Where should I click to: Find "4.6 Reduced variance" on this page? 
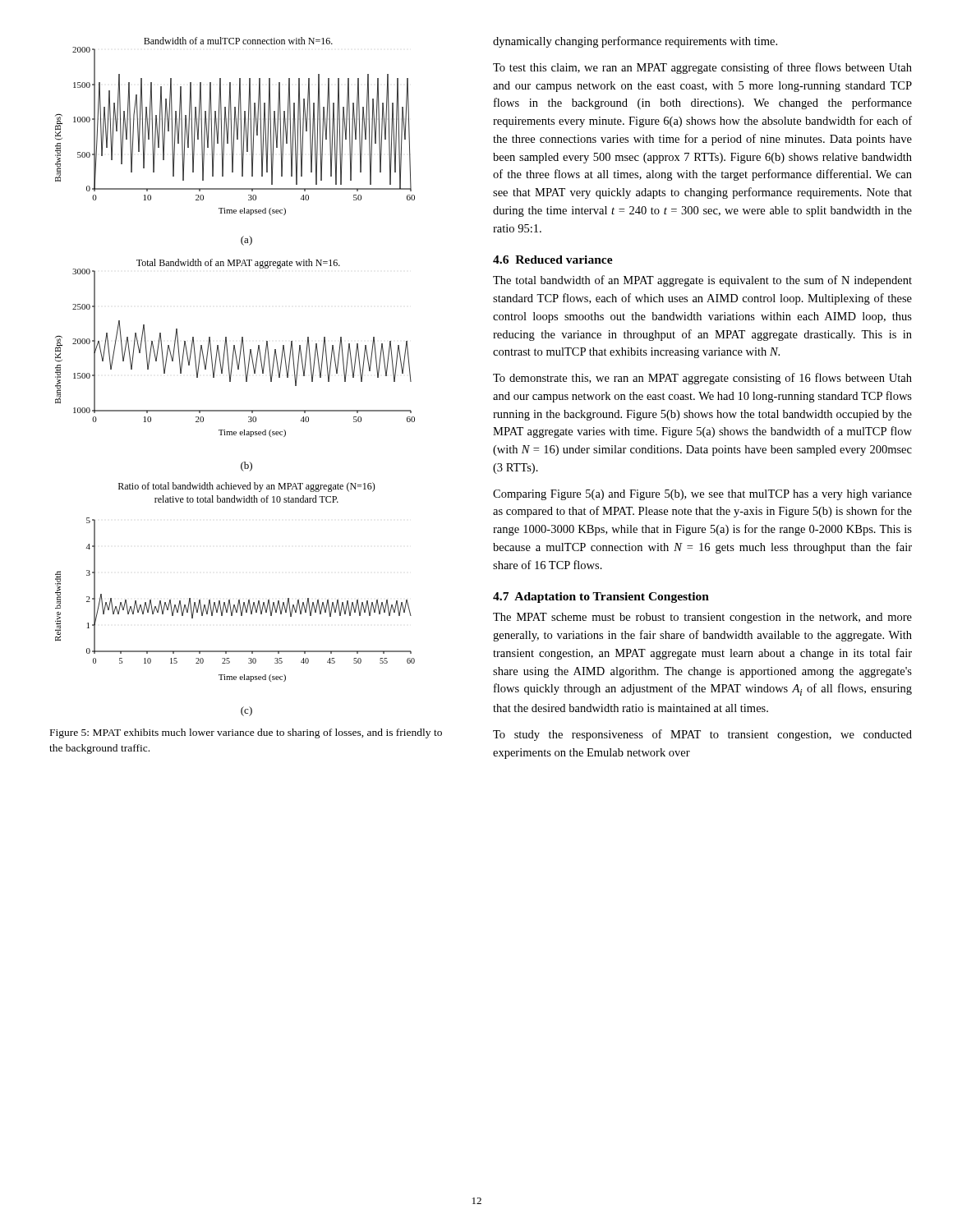553,259
